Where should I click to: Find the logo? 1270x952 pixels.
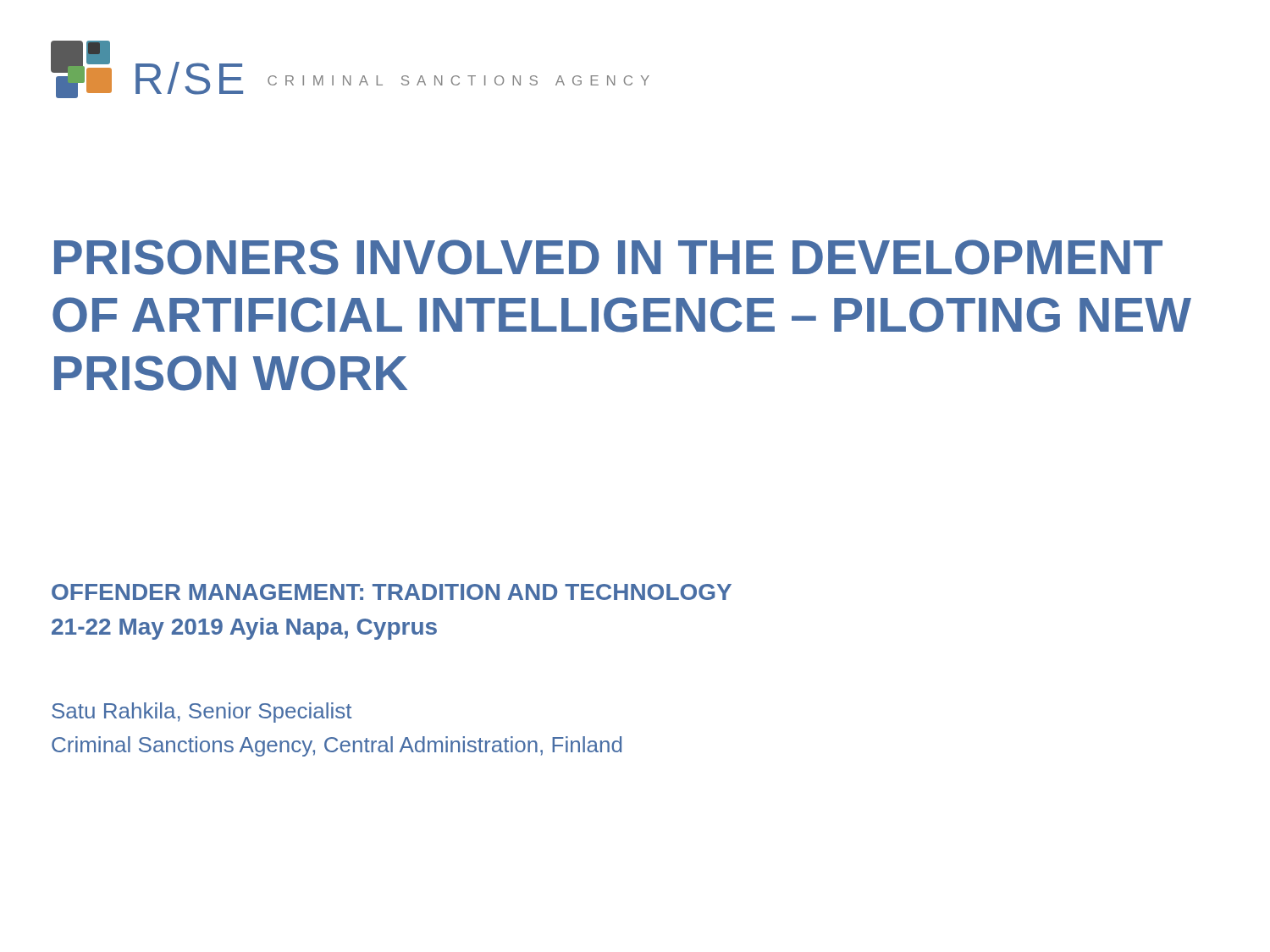(x=354, y=79)
